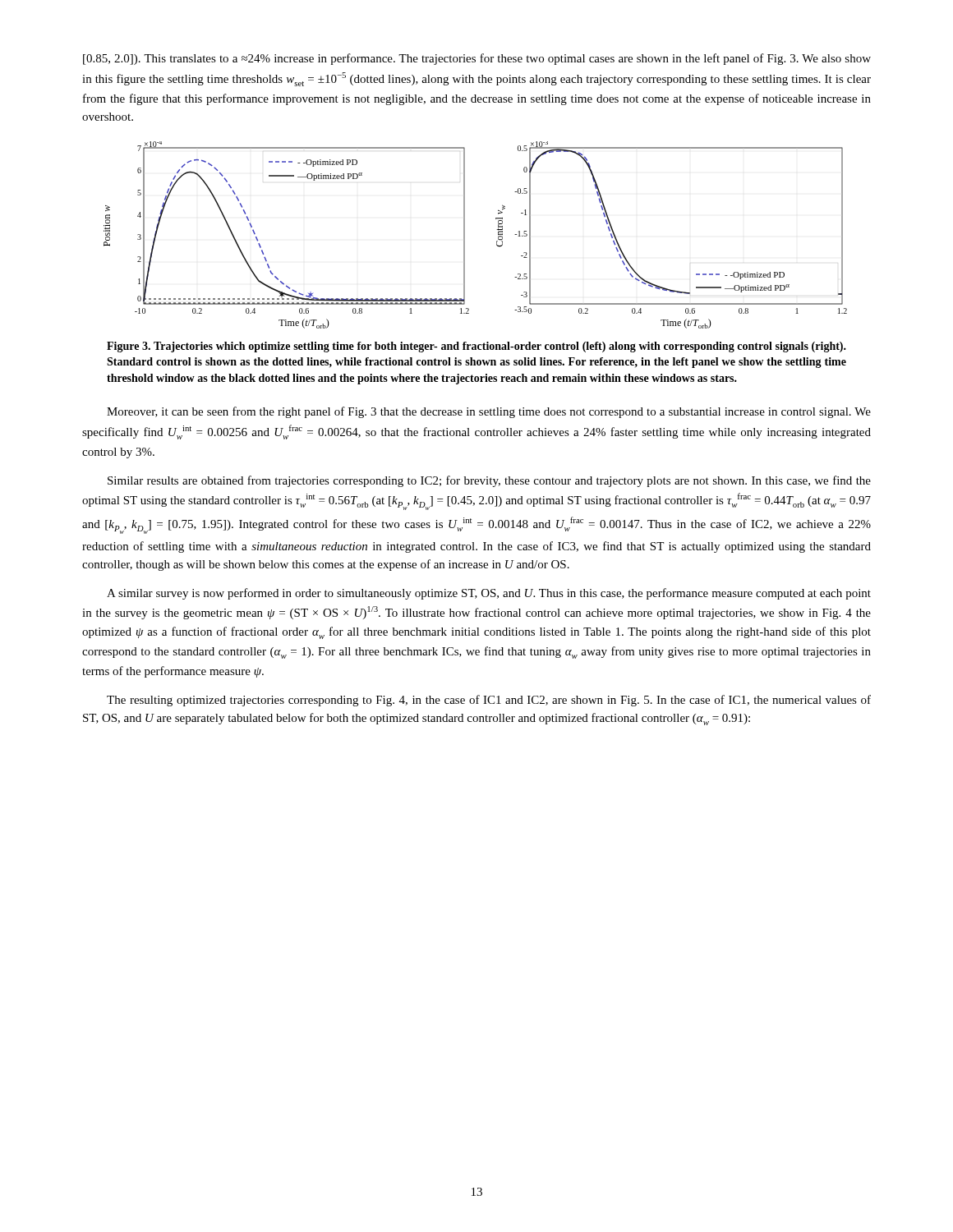Click on the passage starting "A similar survey is now performed in"
Image resolution: width=953 pixels, height=1232 pixels.
(x=476, y=632)
